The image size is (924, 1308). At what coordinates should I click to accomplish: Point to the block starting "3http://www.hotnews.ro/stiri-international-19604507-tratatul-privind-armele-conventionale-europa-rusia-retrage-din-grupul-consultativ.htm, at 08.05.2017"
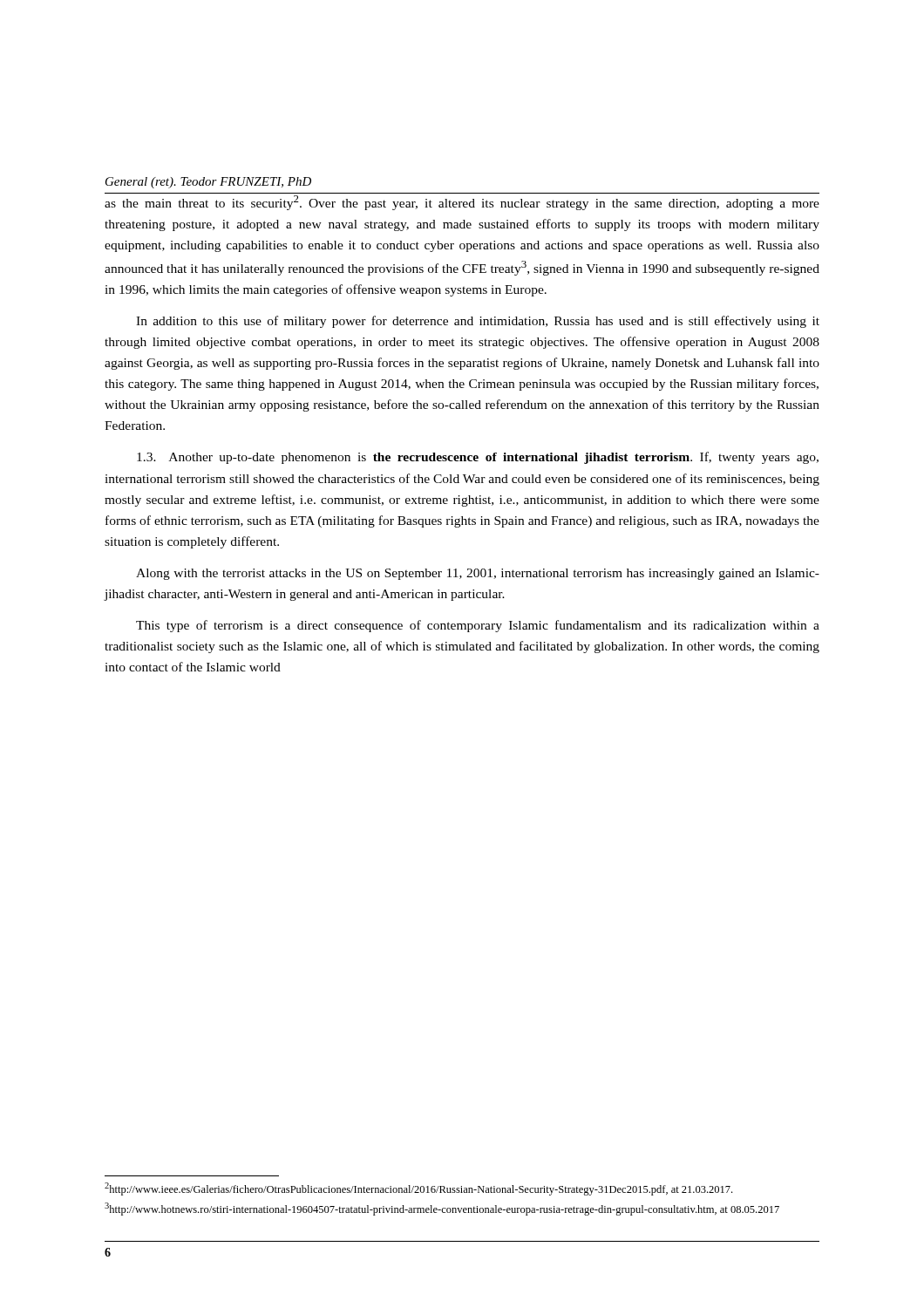tap(442, 1209)
